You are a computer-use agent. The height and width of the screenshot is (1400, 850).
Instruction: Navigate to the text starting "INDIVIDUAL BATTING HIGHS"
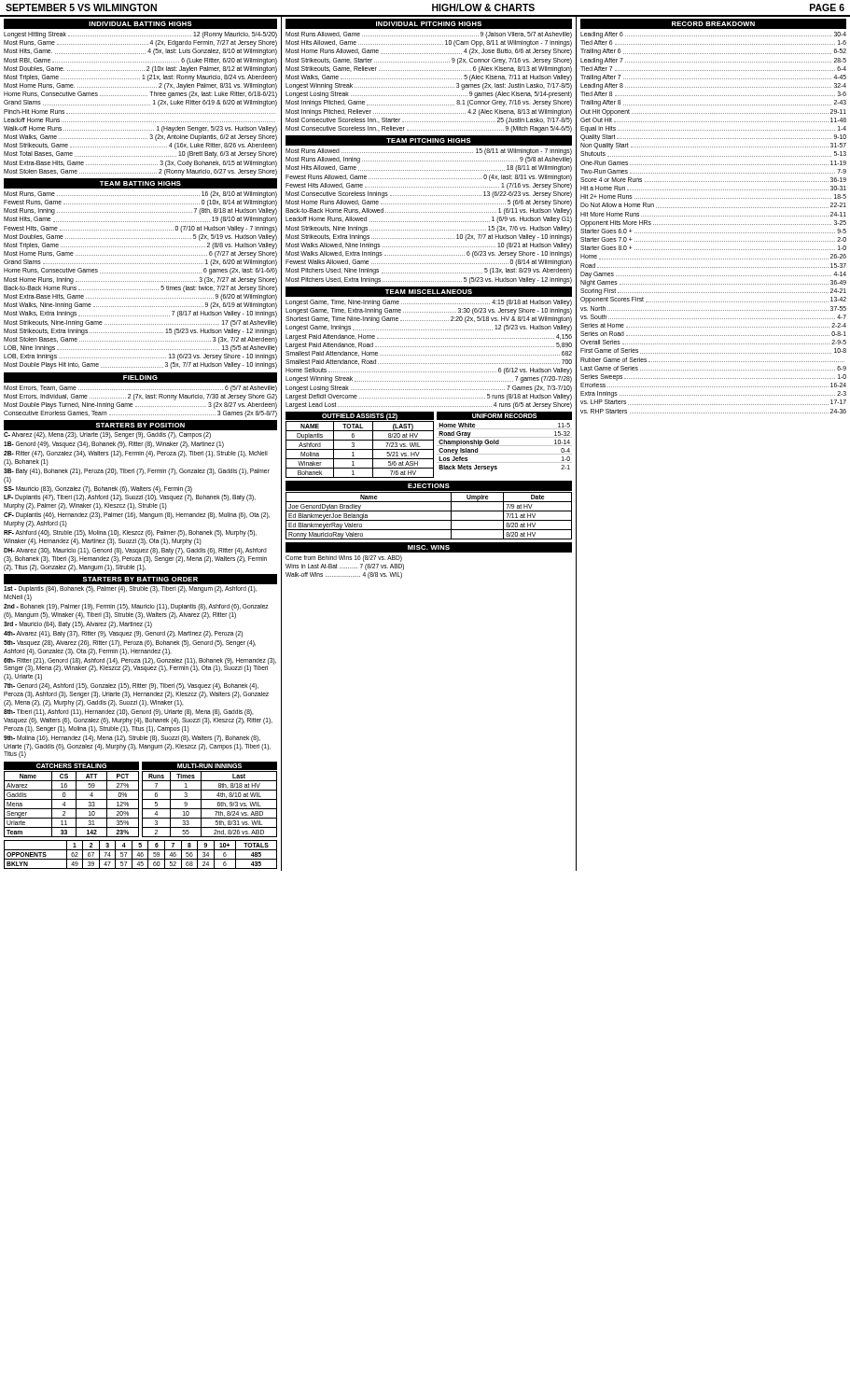tap(140, 24)
